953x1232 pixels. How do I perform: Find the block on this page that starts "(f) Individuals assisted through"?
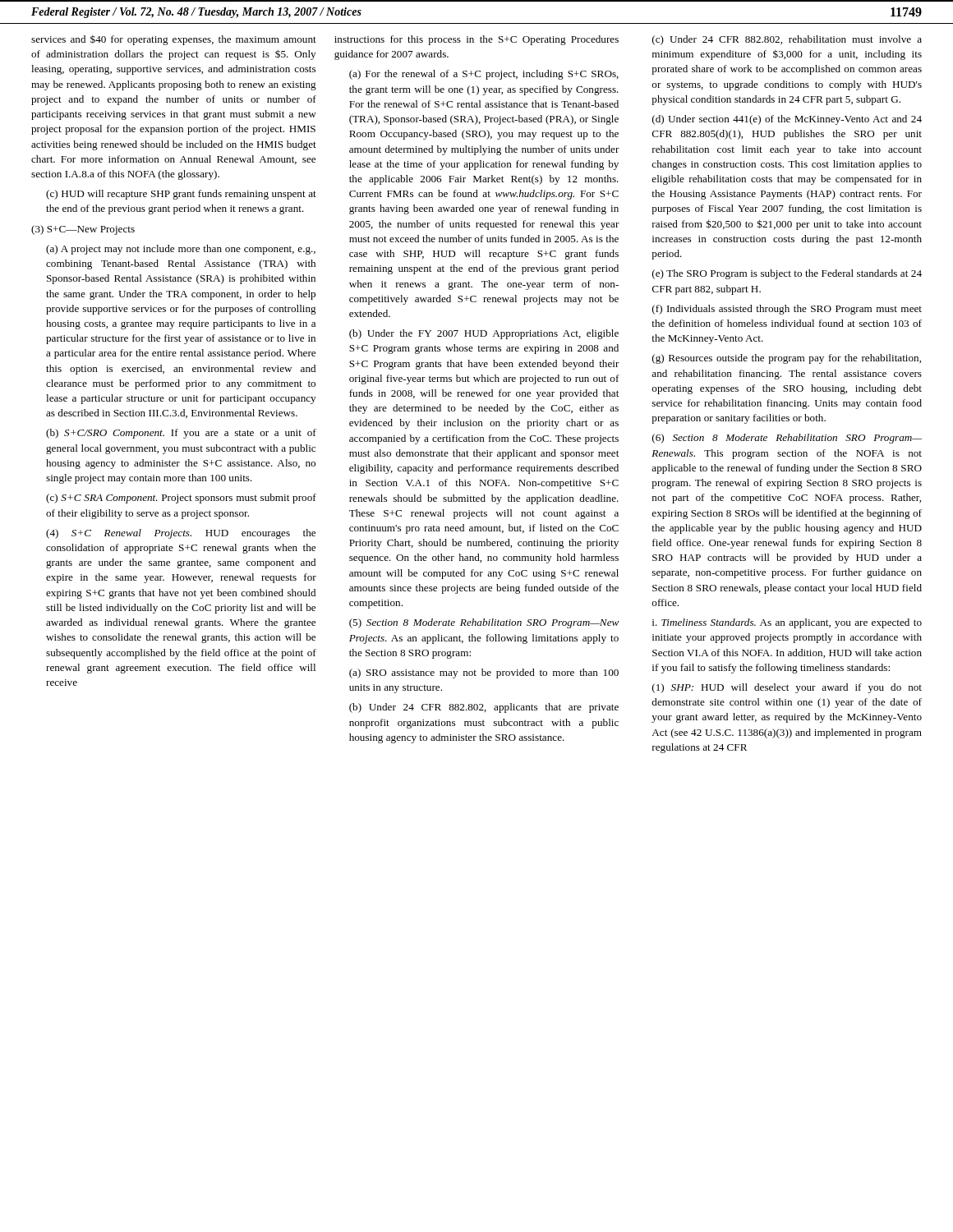pyautogui.click(x=787, y=324)
